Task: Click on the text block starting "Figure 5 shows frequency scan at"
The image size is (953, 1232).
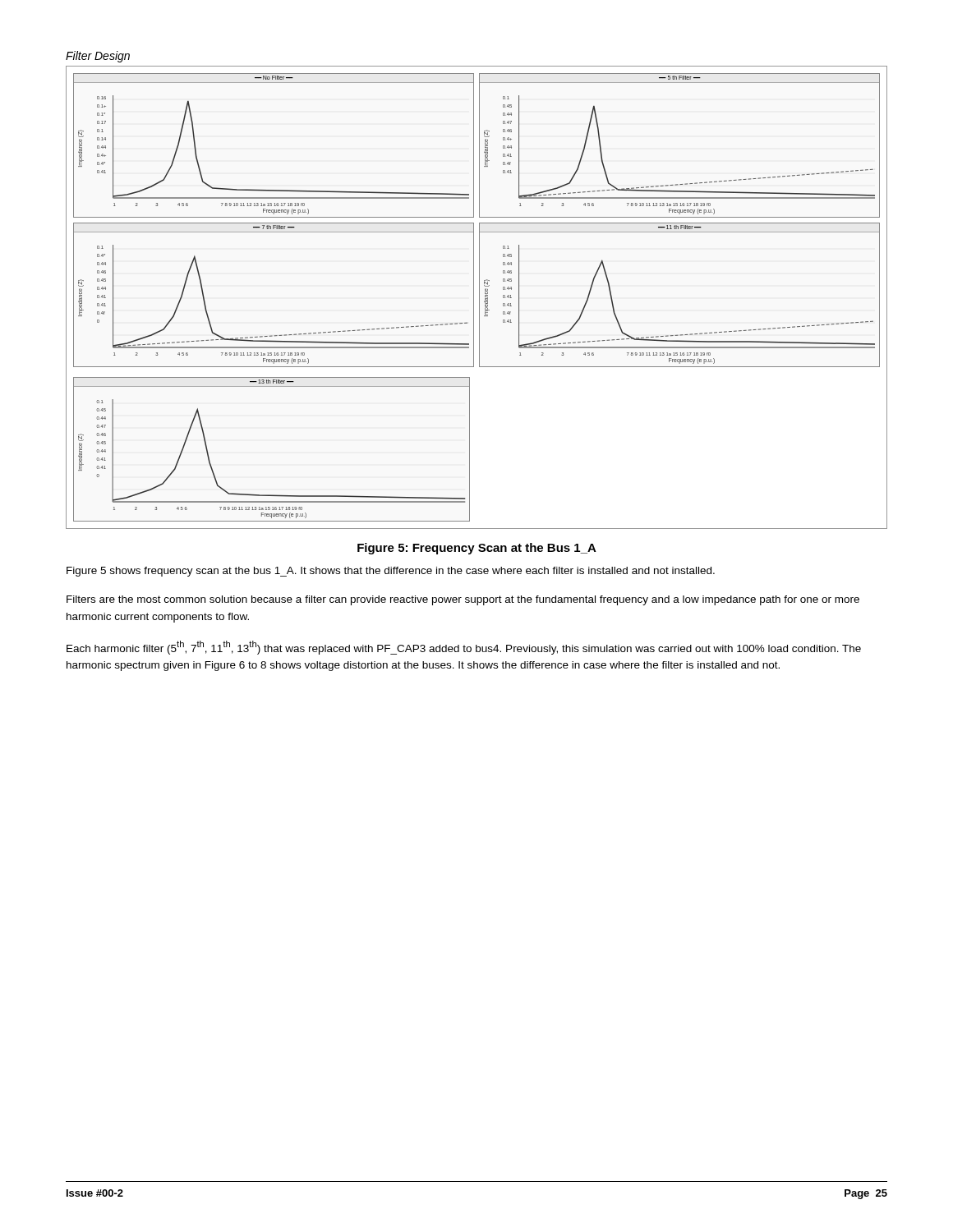Action: [x=391, y=570]
